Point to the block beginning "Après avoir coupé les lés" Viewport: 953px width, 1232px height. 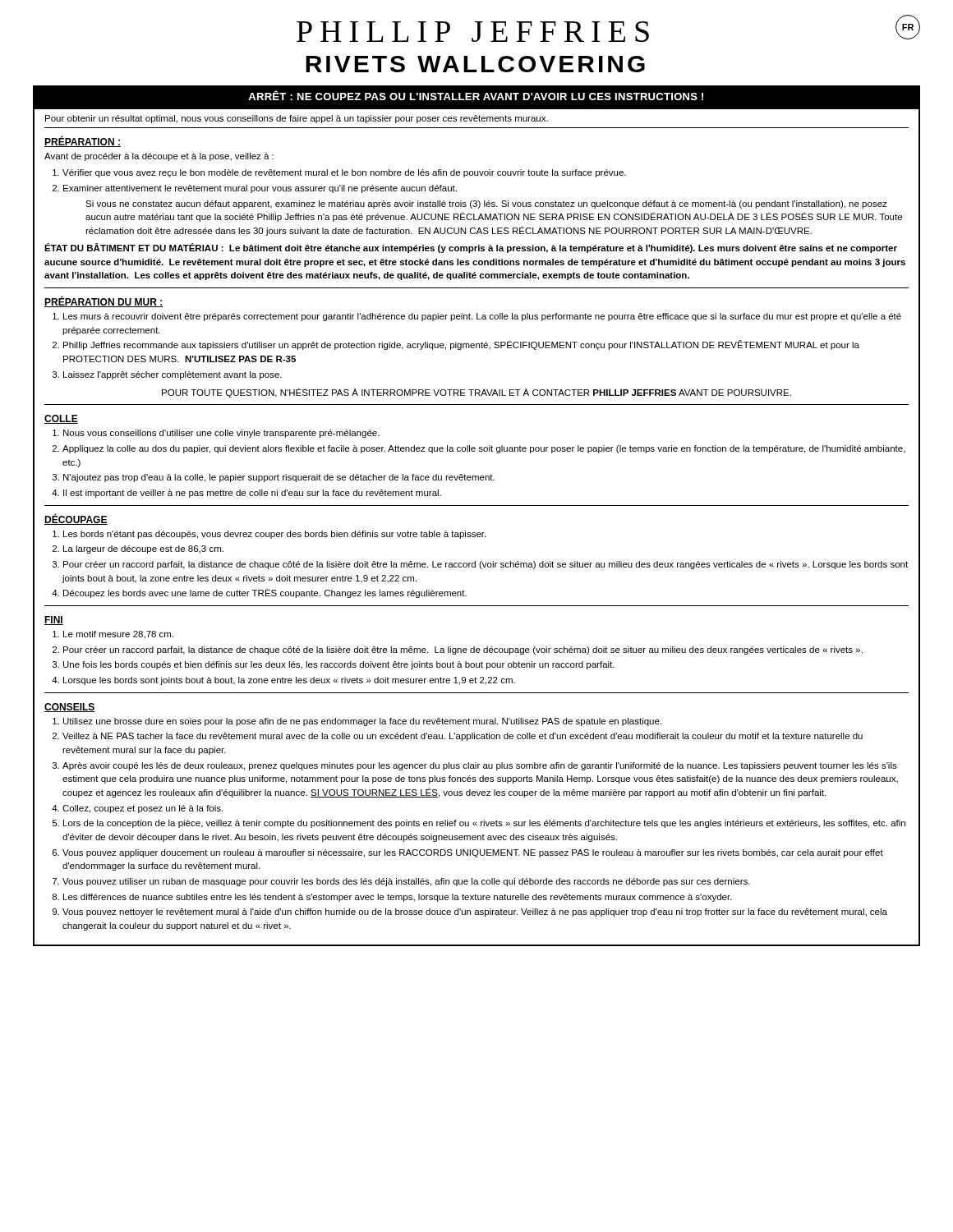(480, 779)
